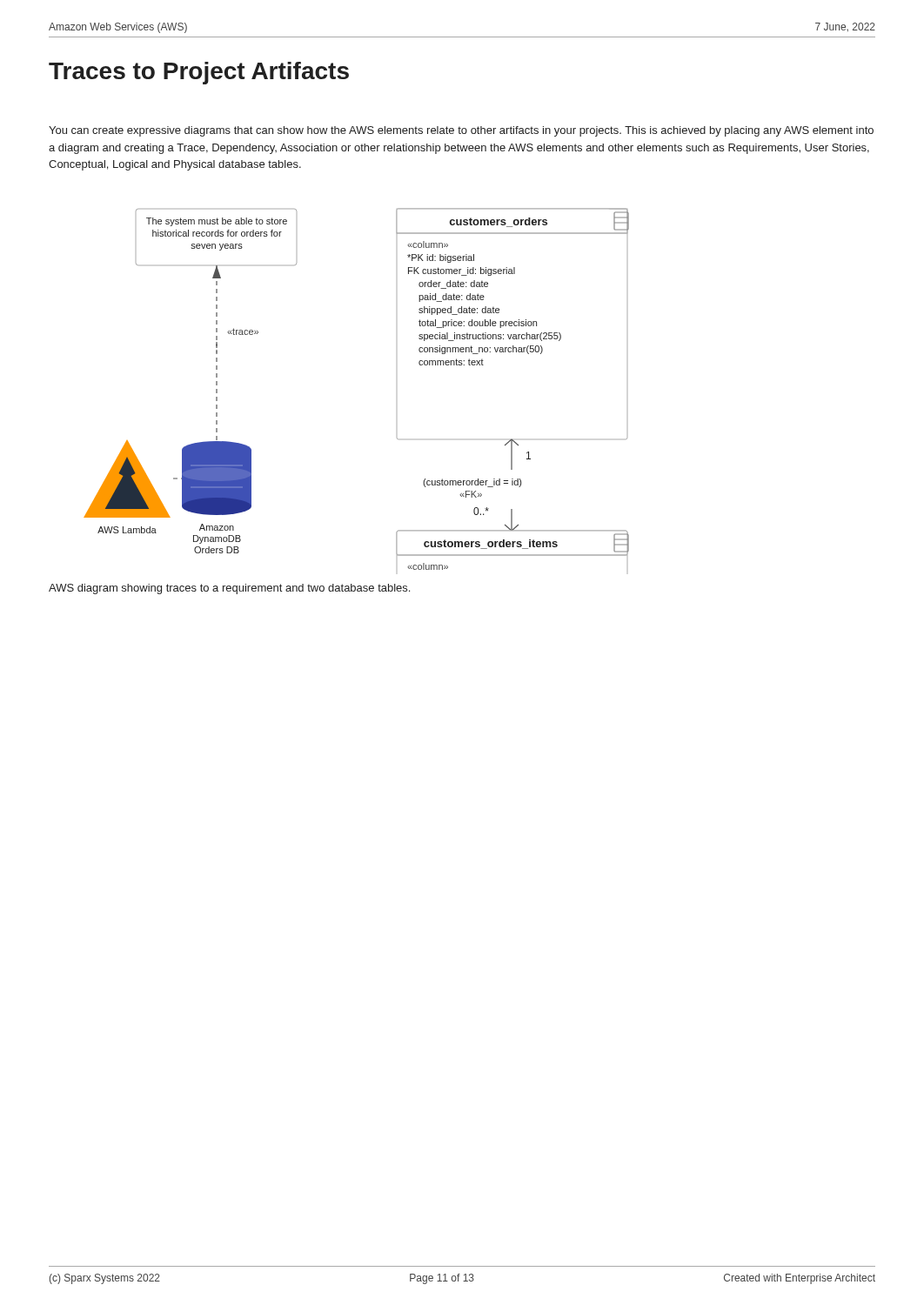The image size is (924, 1305).
Task: Locate a engineering diagram
Action: pos(462,387)
